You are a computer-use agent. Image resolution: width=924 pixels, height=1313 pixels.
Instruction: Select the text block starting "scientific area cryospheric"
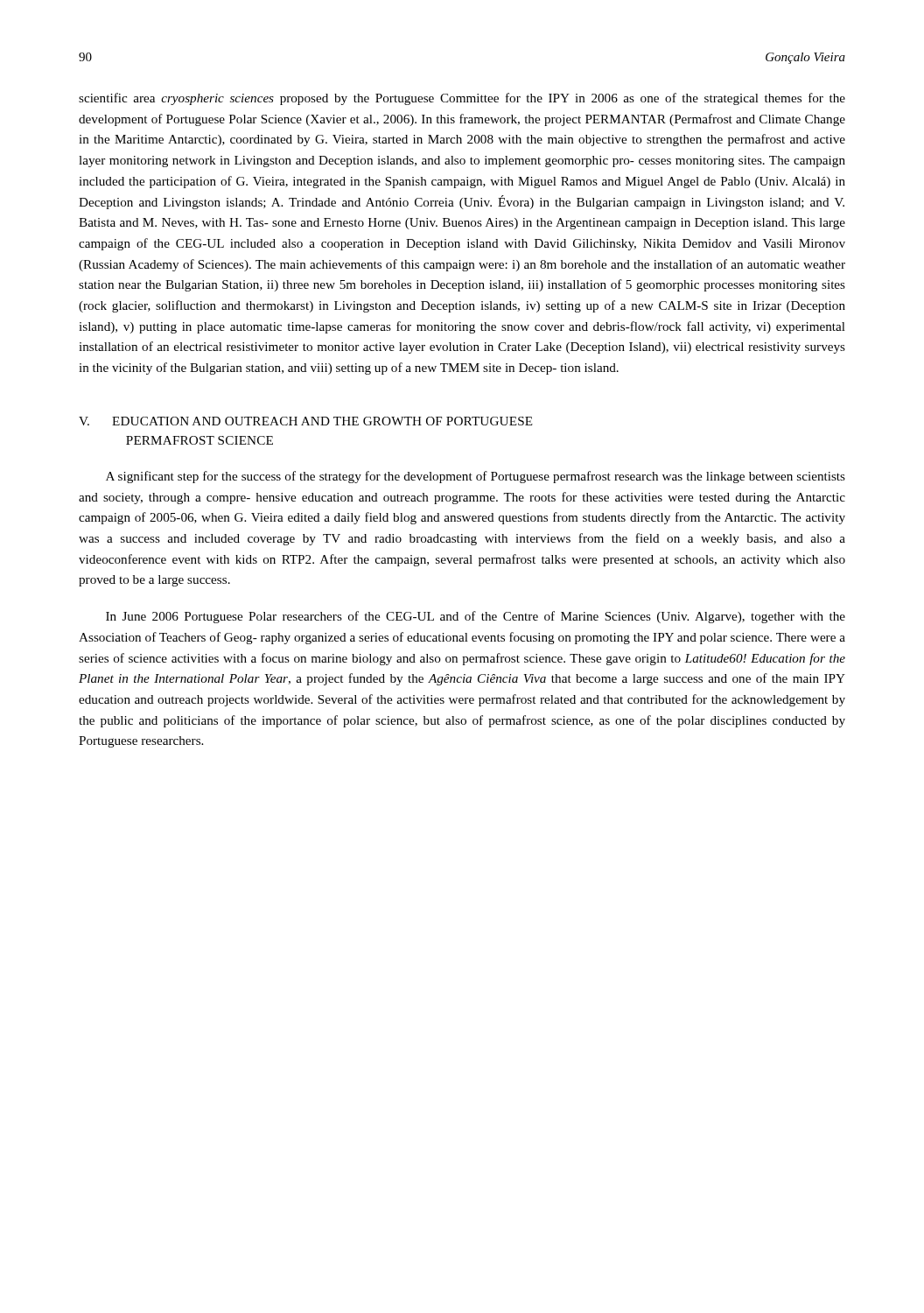(x=462, y=232)
